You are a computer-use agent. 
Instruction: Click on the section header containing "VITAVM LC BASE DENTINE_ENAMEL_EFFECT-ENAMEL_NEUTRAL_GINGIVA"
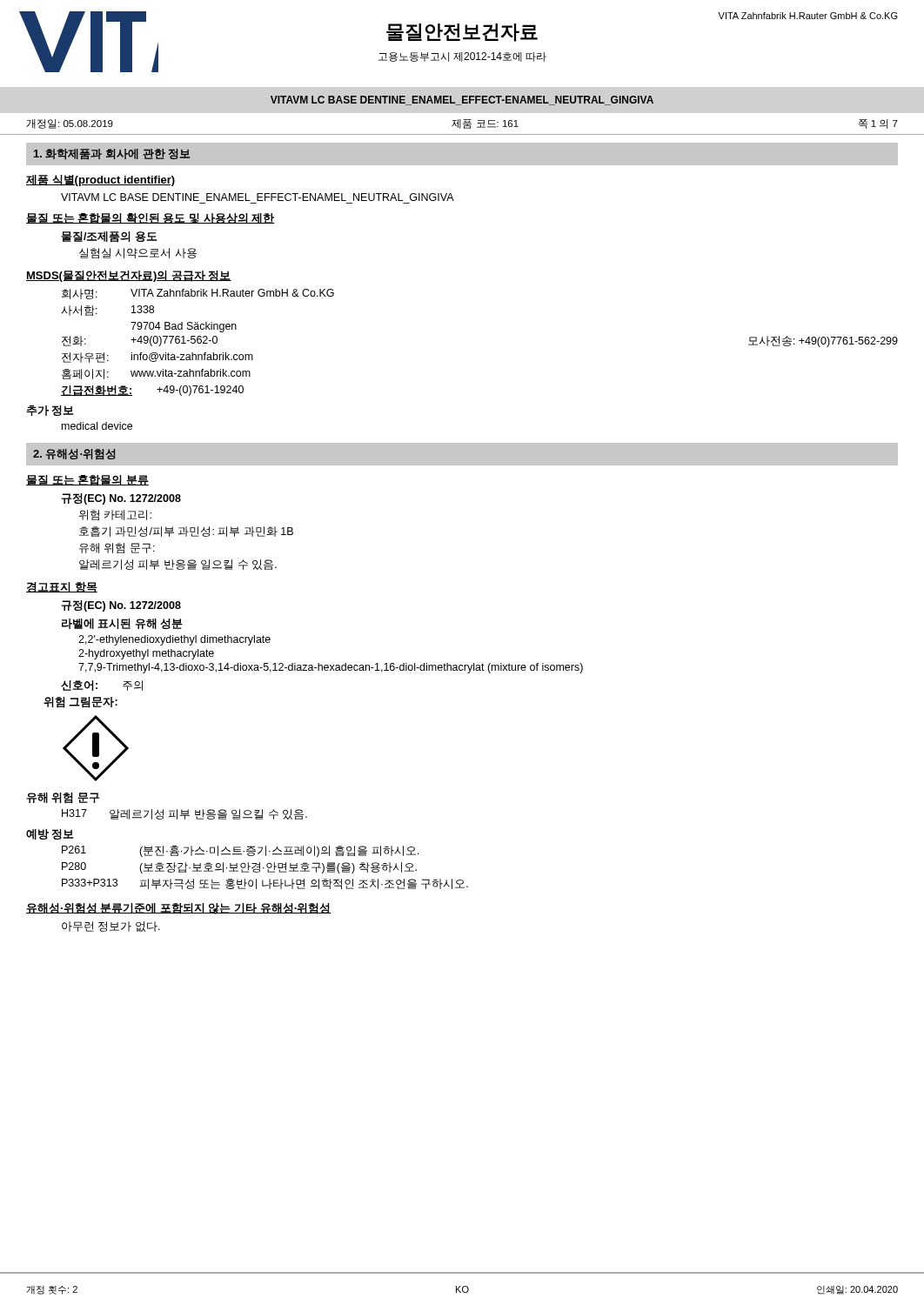(462, 100)
